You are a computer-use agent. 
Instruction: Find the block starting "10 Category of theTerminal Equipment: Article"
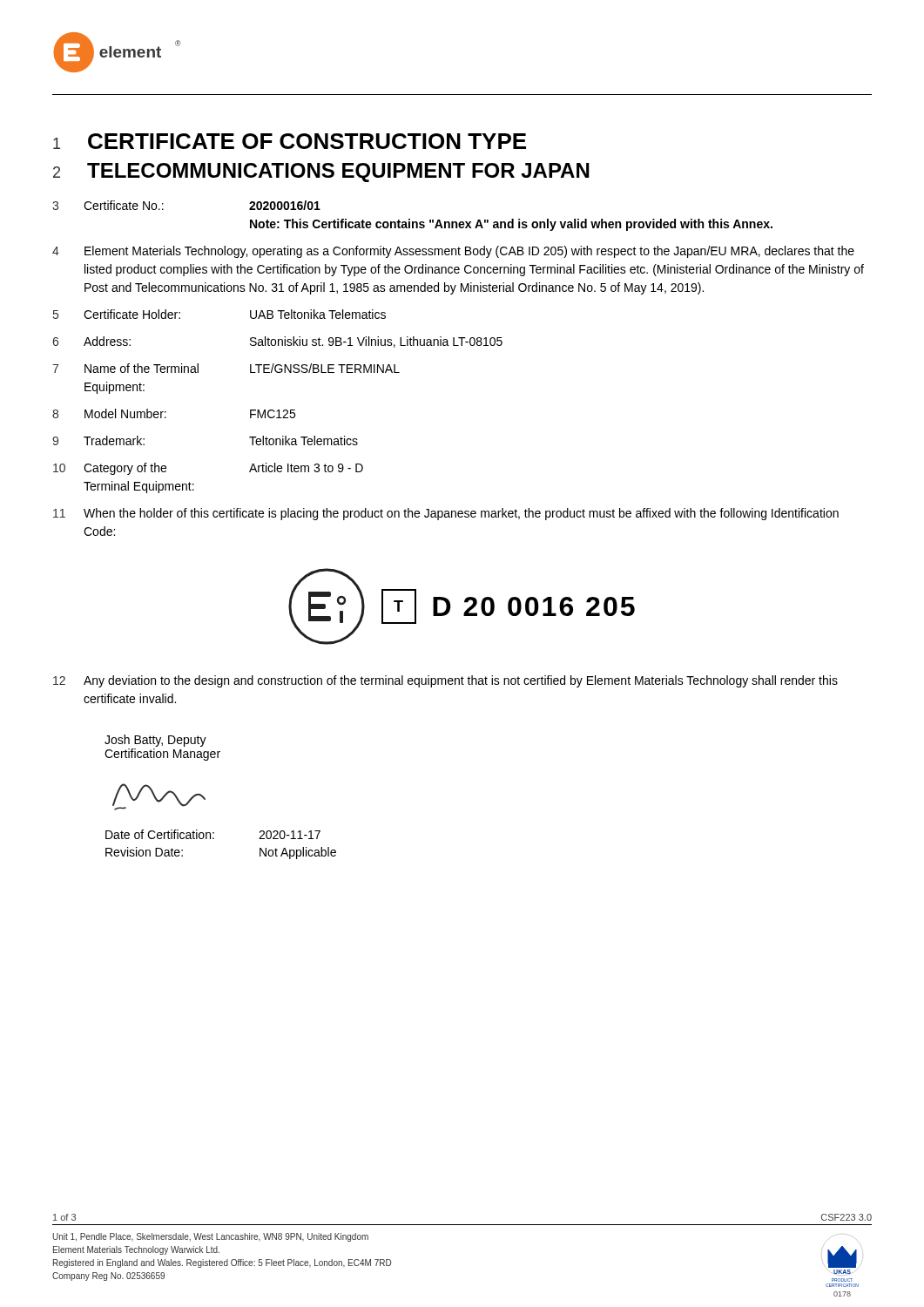128,468
